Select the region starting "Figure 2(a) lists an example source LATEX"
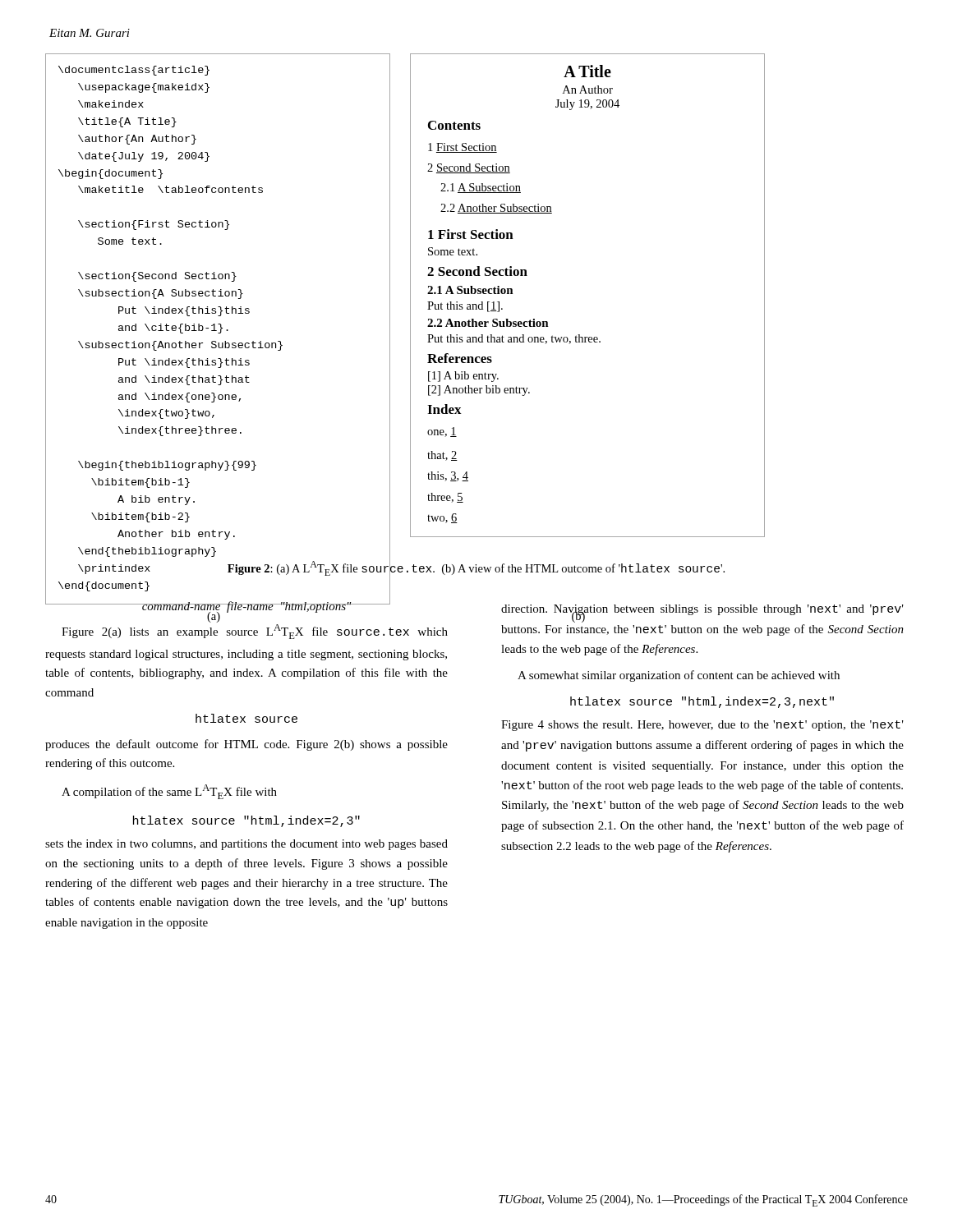Image resolution: width=953 pixels, height=1232 pixels. (x=246, y=776)
